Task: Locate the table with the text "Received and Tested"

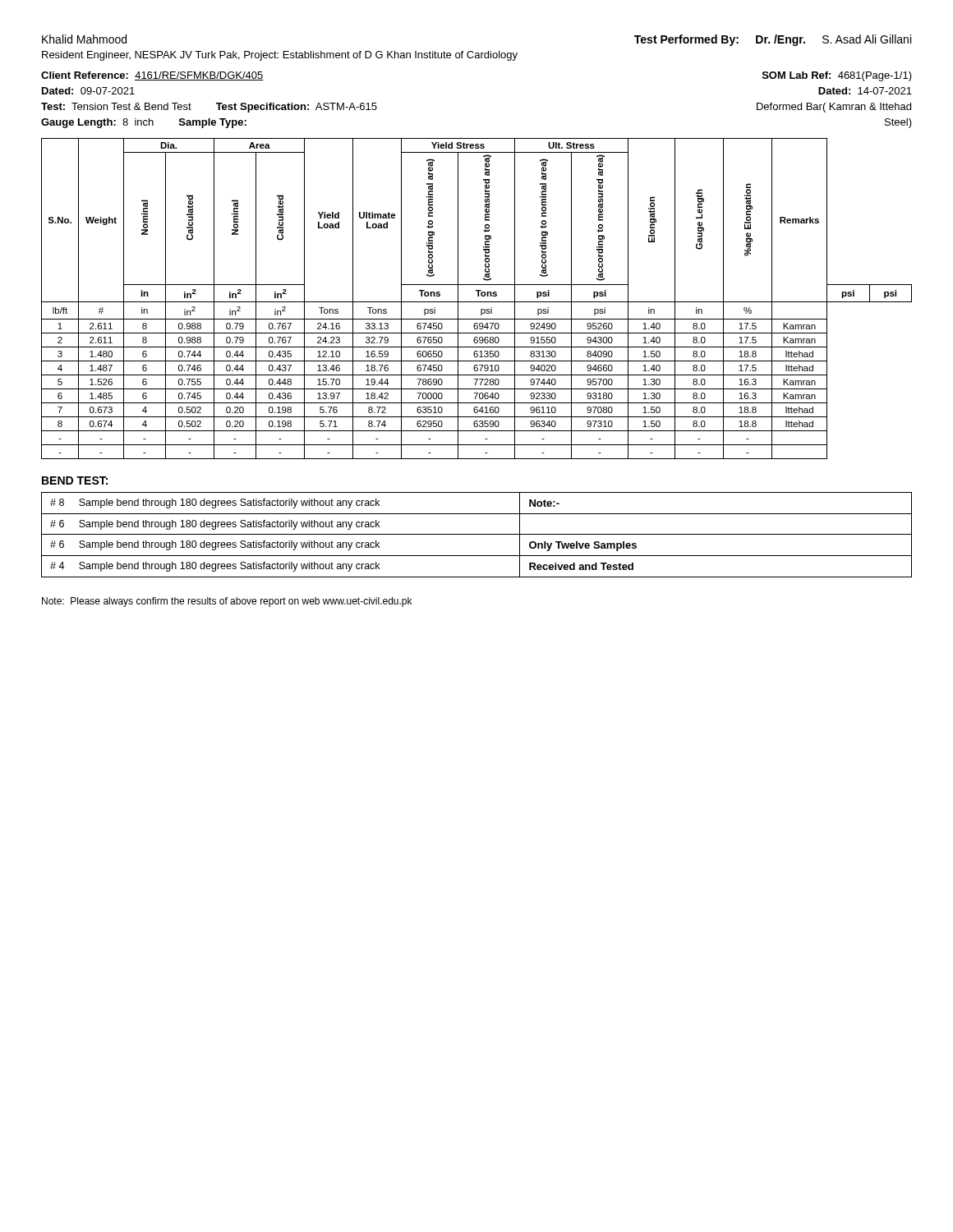Action: point(476,534)
